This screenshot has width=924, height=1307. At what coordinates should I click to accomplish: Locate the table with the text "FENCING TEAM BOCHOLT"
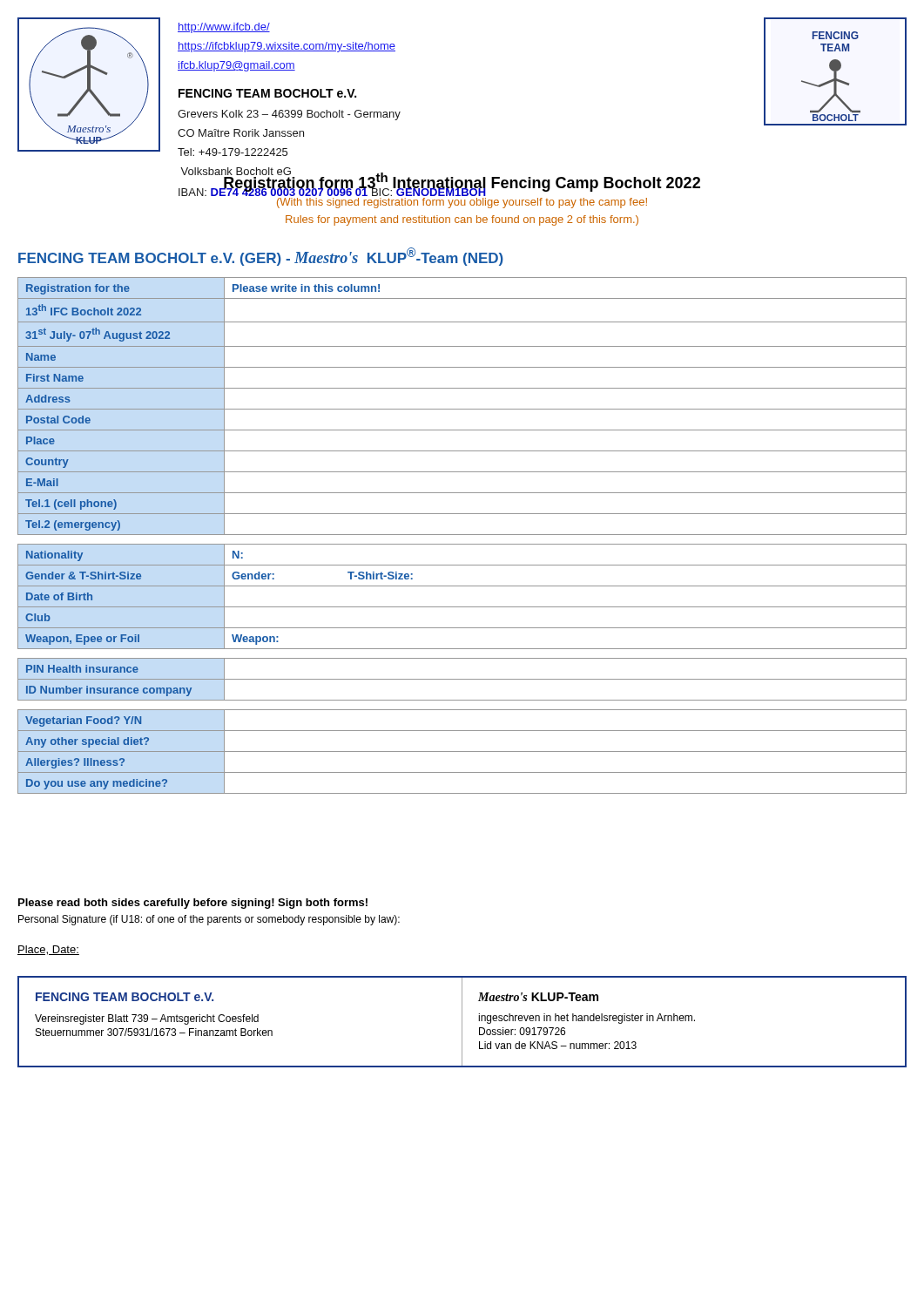point(462,1022)
